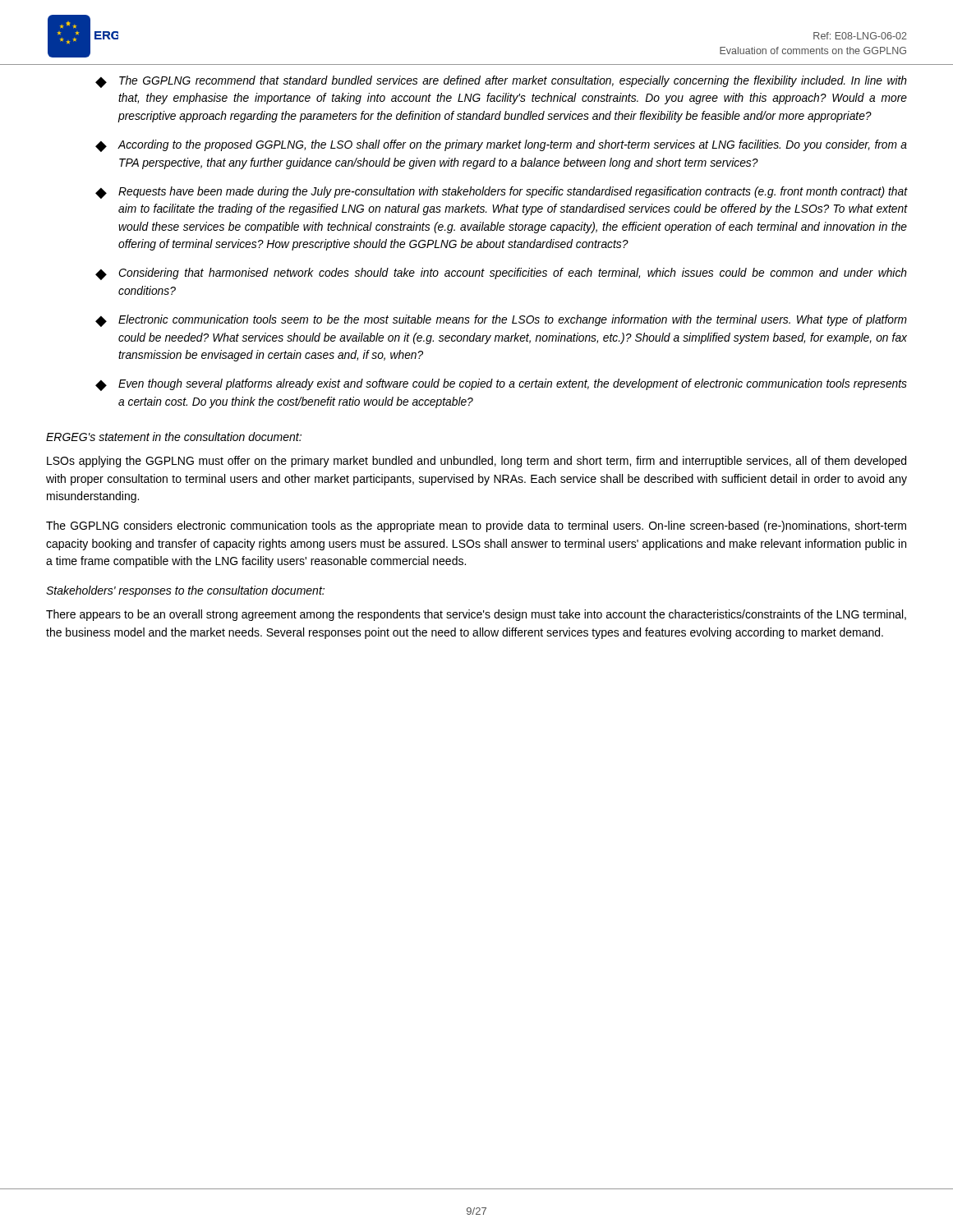This screenshot has height=1232, width=953.
Task: Find the text starting "◆ Even though several platforms already exist and"
Action: pos(501,393)
